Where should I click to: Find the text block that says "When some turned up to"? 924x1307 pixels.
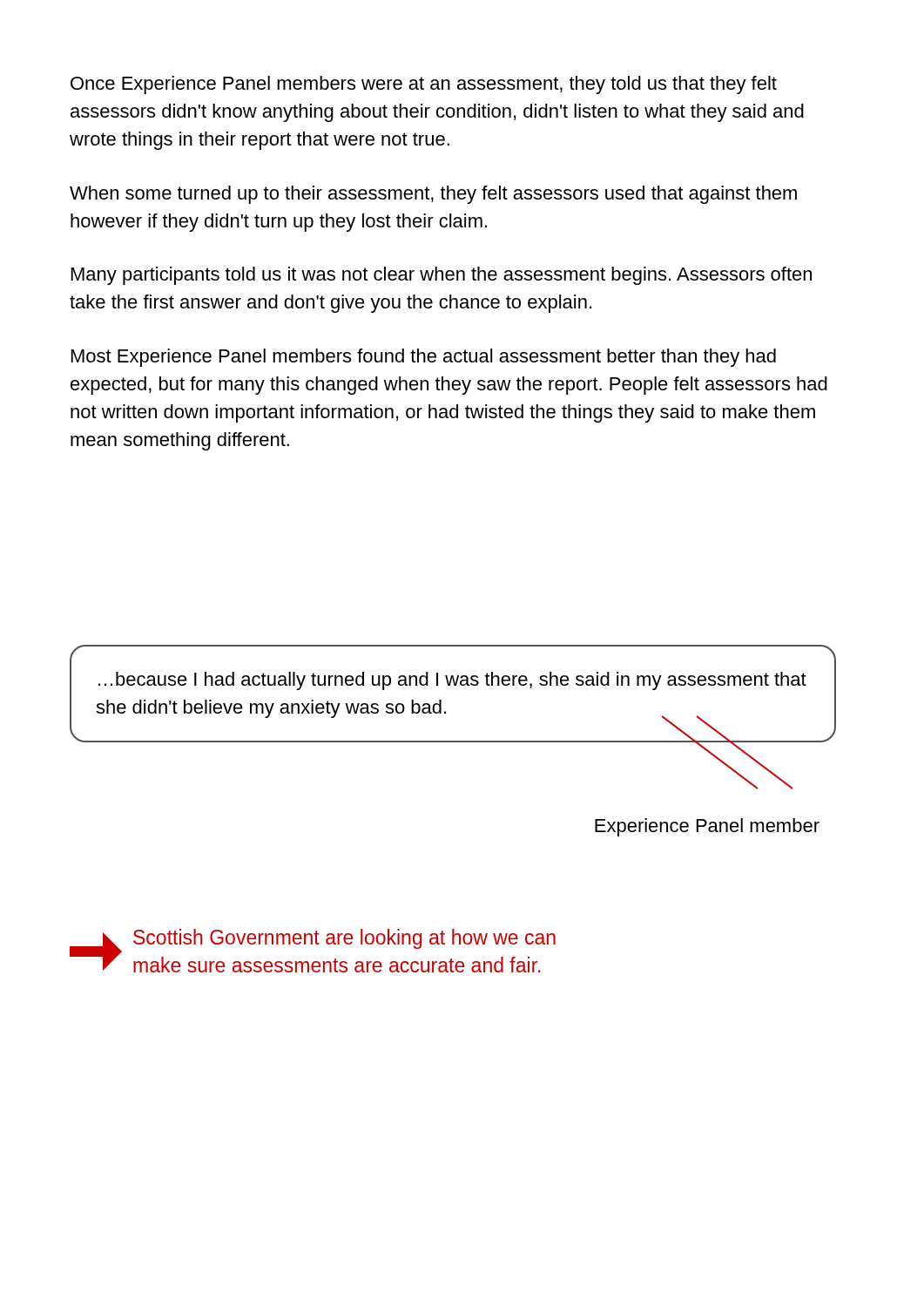pos(434,207)
